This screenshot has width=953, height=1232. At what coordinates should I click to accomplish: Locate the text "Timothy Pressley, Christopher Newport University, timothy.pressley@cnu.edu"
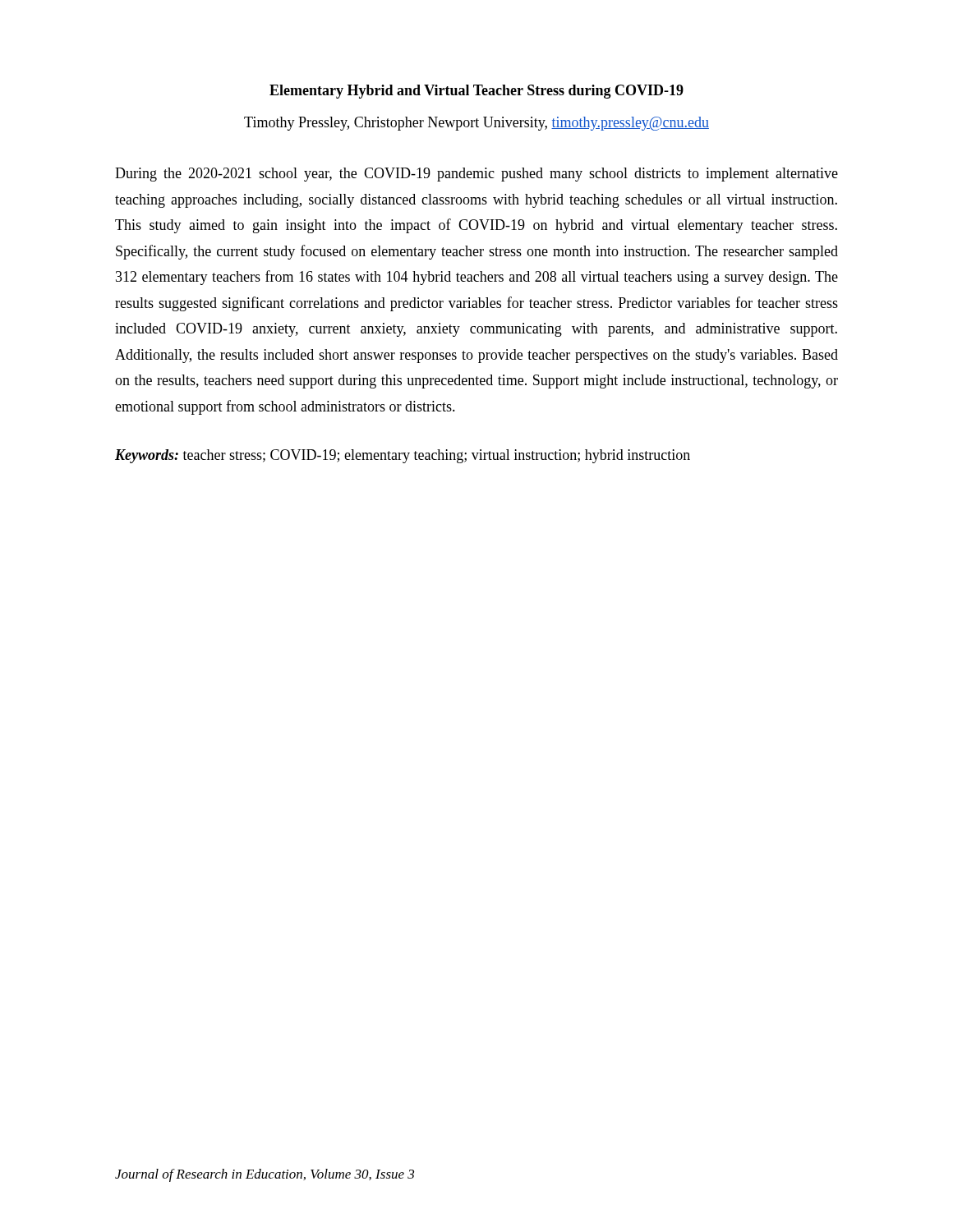click(x=476, y=122)
